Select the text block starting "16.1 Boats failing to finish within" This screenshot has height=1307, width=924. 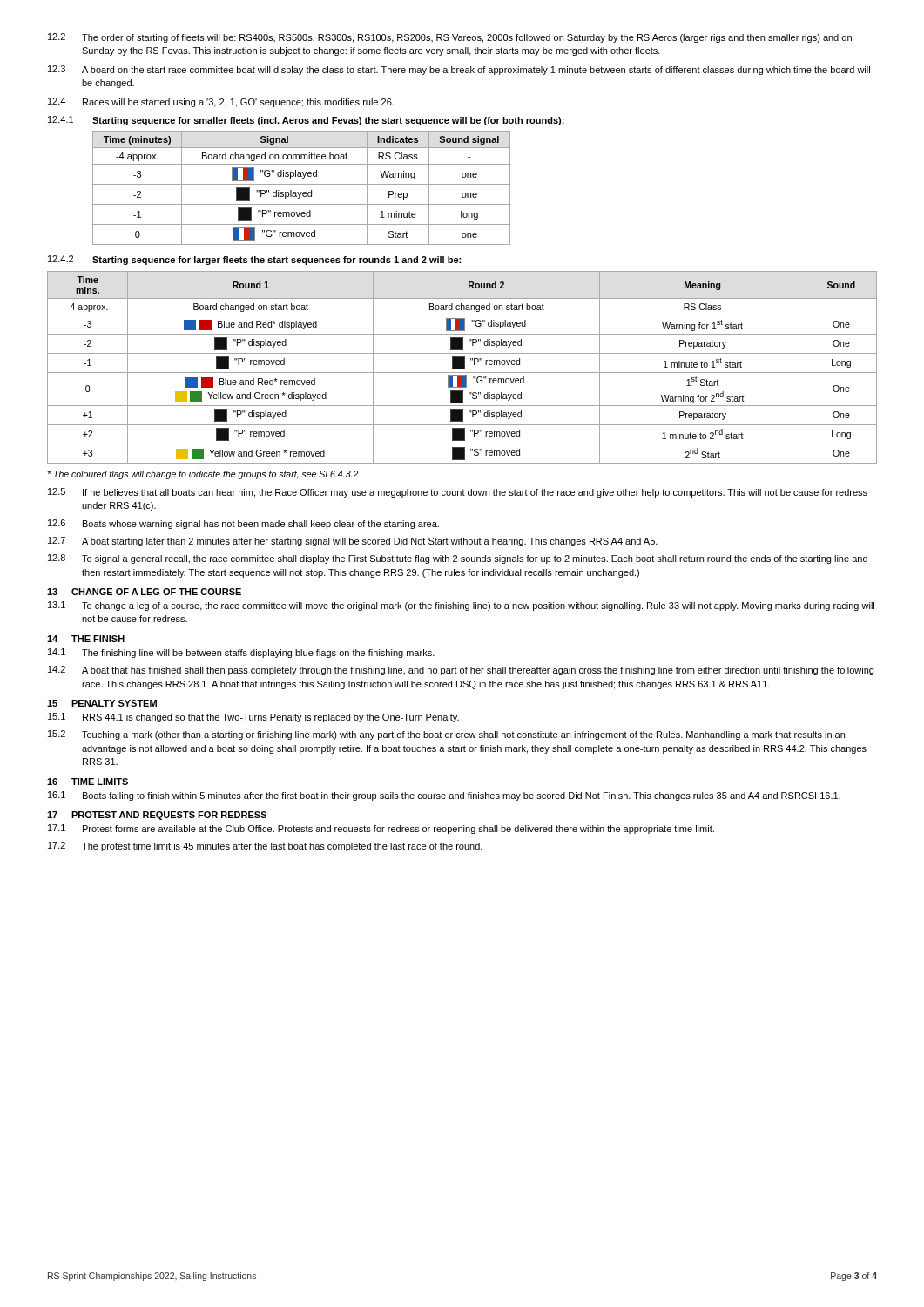[x=462, y=796]
